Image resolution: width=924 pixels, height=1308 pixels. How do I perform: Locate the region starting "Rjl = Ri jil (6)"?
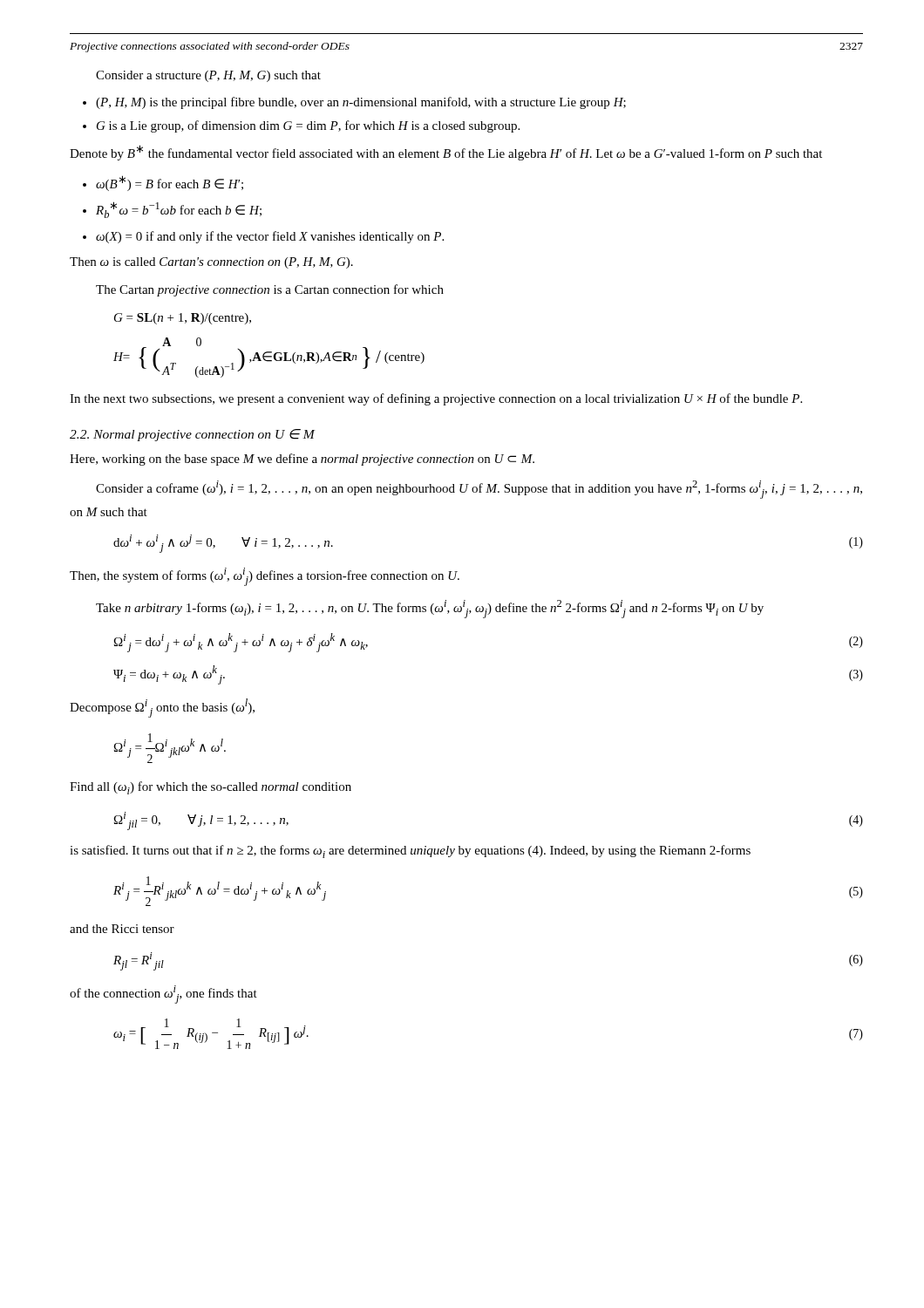coord(145,961)
